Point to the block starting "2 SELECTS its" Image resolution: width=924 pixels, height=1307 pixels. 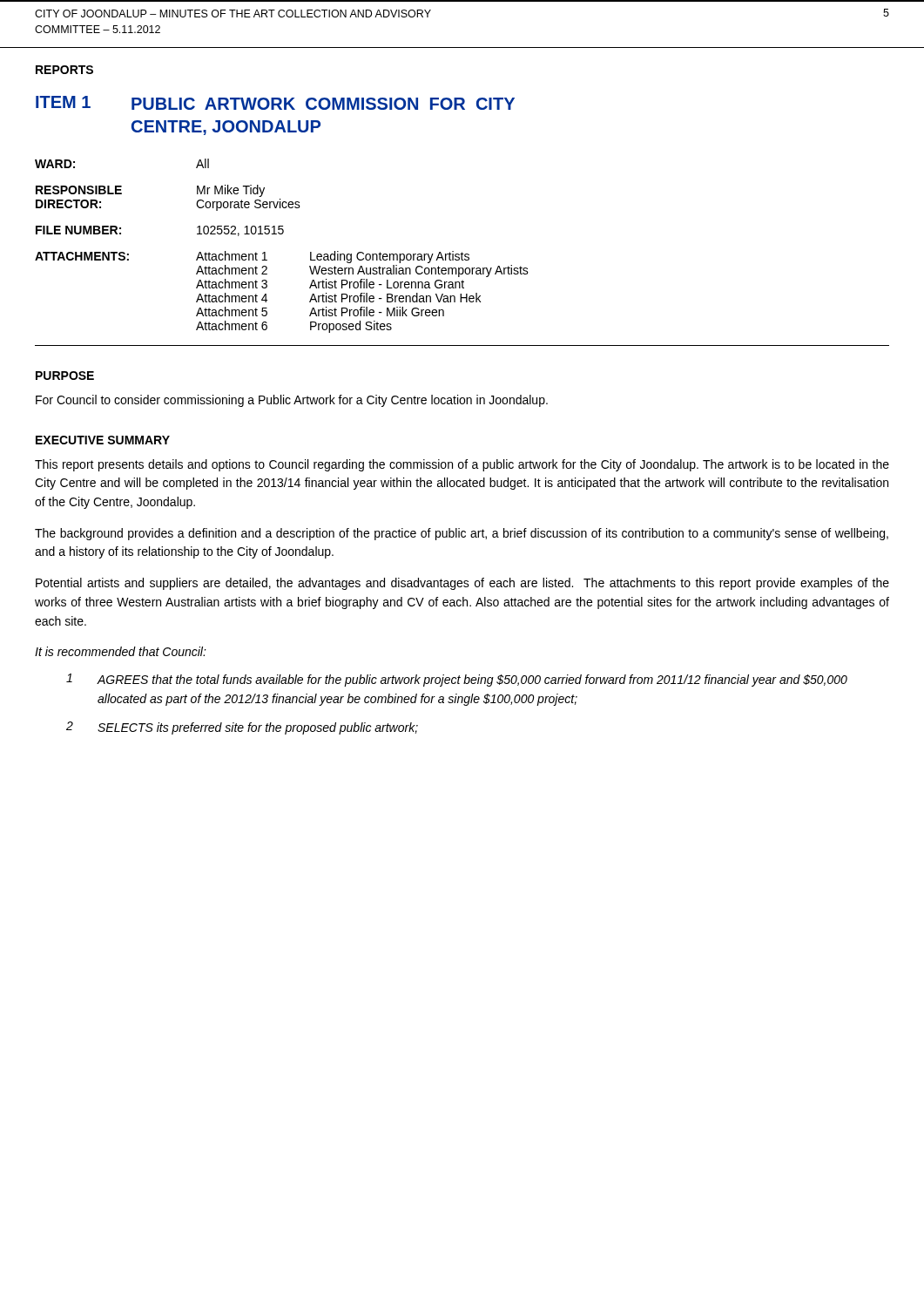(x=242, y=728)
